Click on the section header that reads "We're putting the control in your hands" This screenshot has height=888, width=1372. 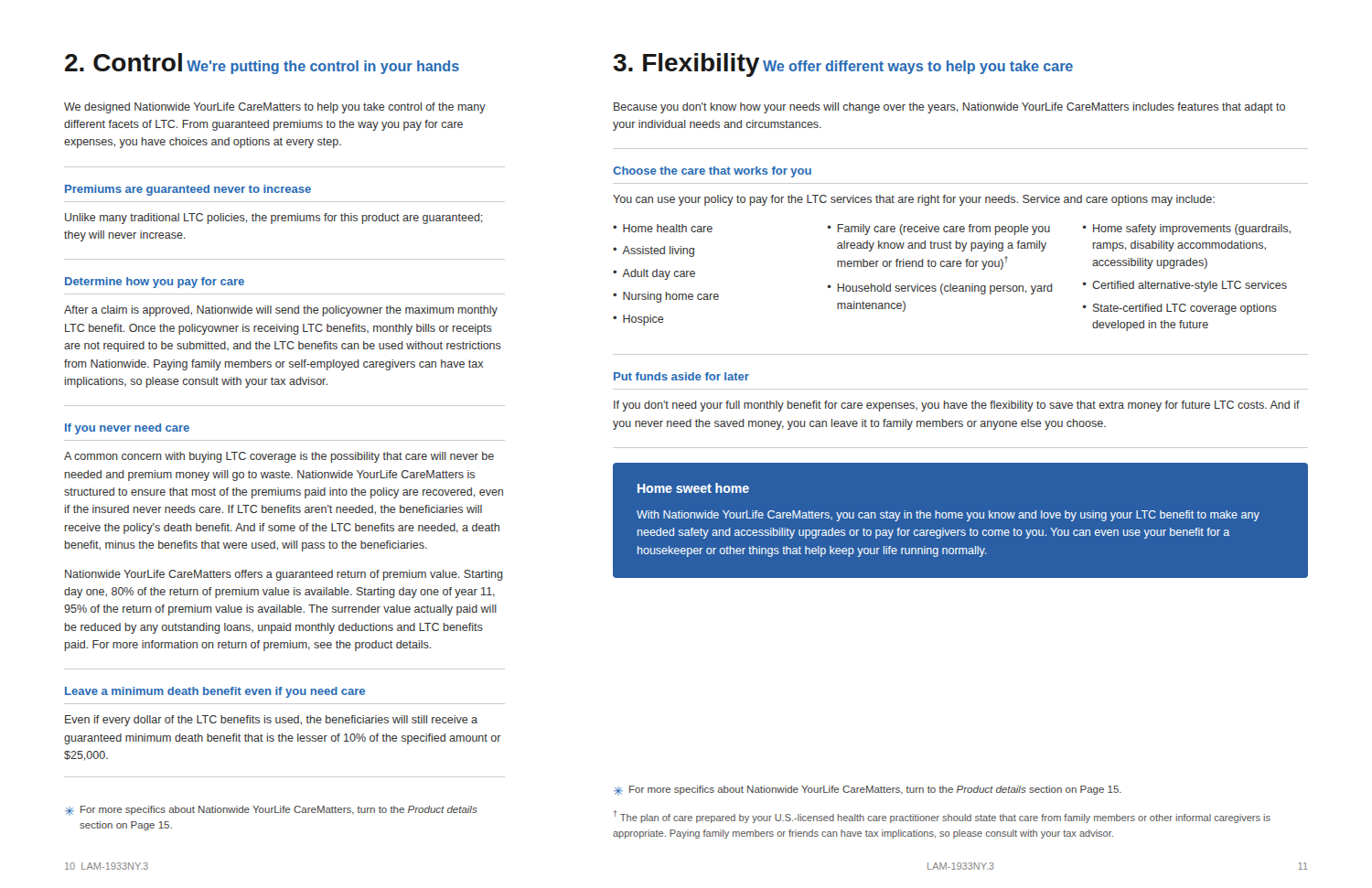click(323, 67)
